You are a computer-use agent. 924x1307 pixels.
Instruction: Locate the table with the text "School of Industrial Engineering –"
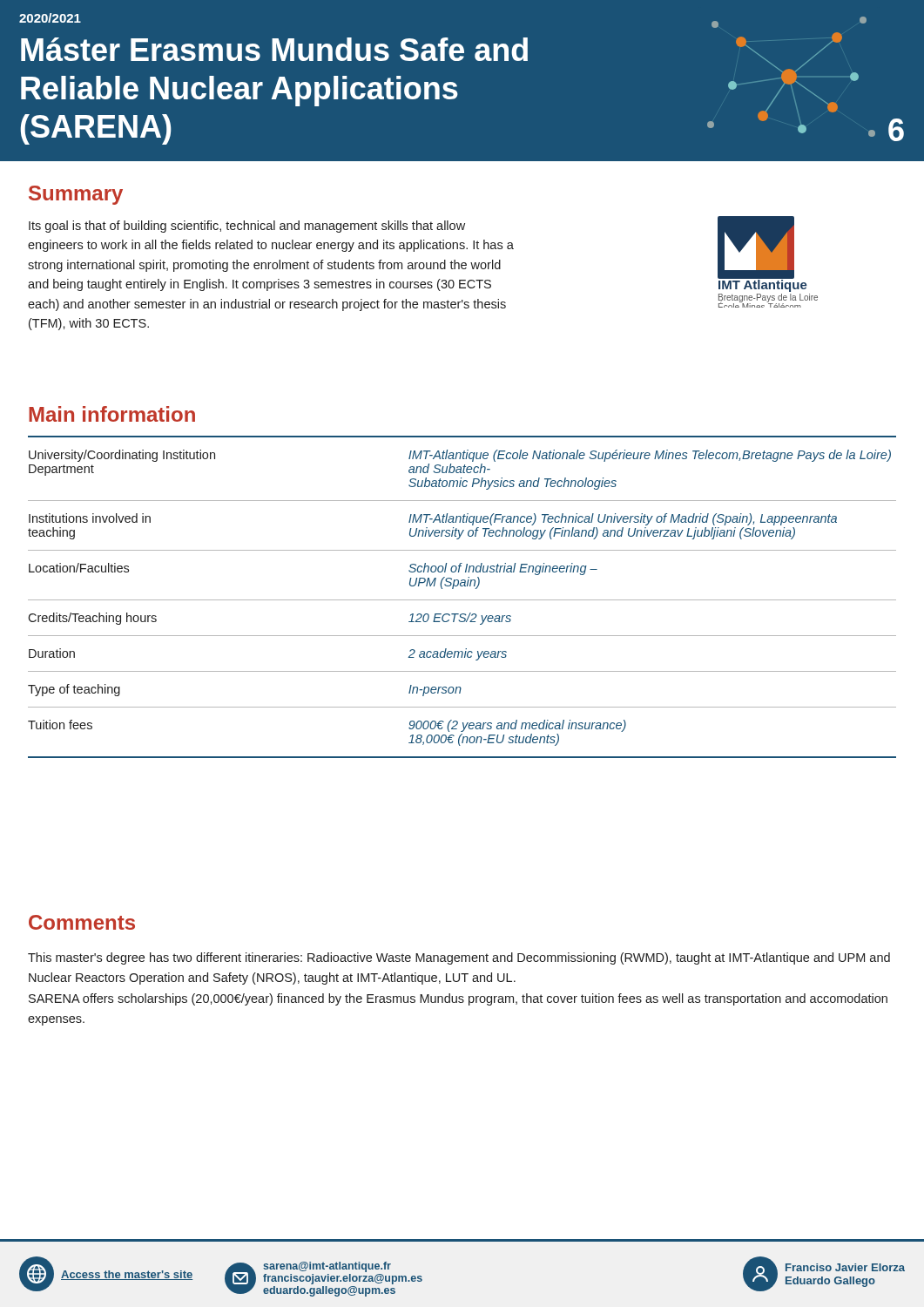click(x=462, y=598)
